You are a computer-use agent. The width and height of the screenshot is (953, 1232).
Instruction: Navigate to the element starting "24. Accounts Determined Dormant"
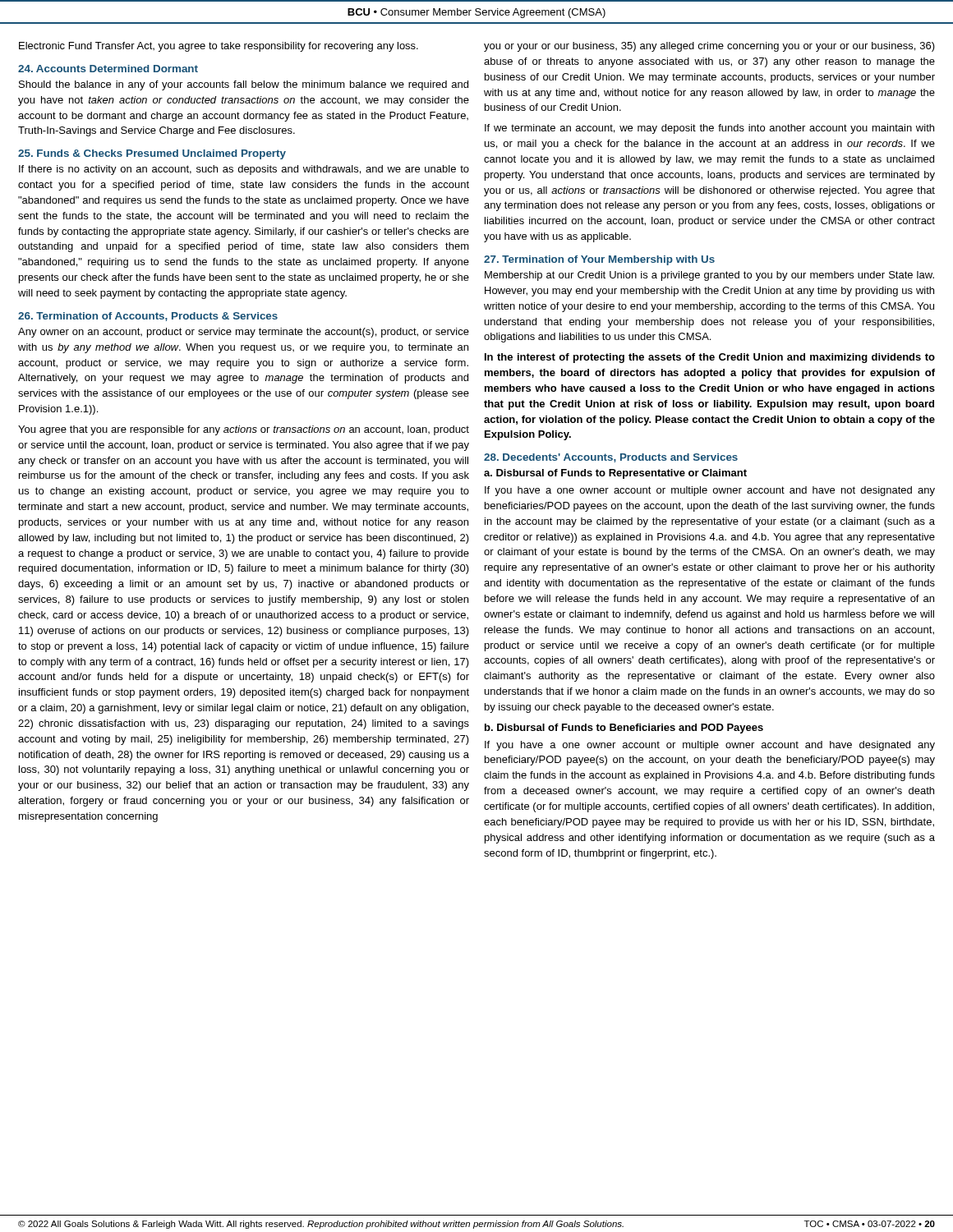[x=108, y=68]
